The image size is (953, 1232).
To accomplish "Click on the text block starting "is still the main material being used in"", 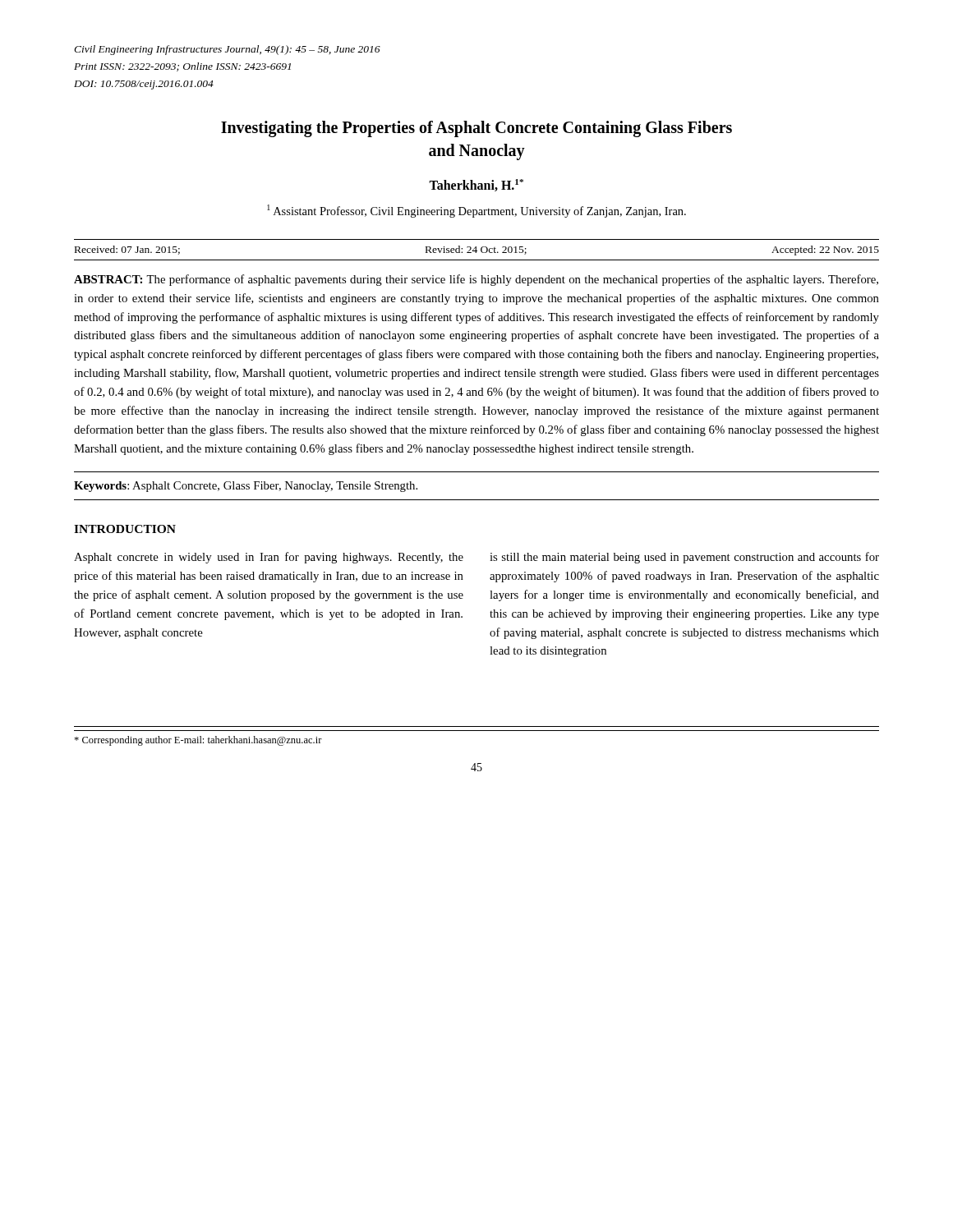I will (x=684, y=604).
